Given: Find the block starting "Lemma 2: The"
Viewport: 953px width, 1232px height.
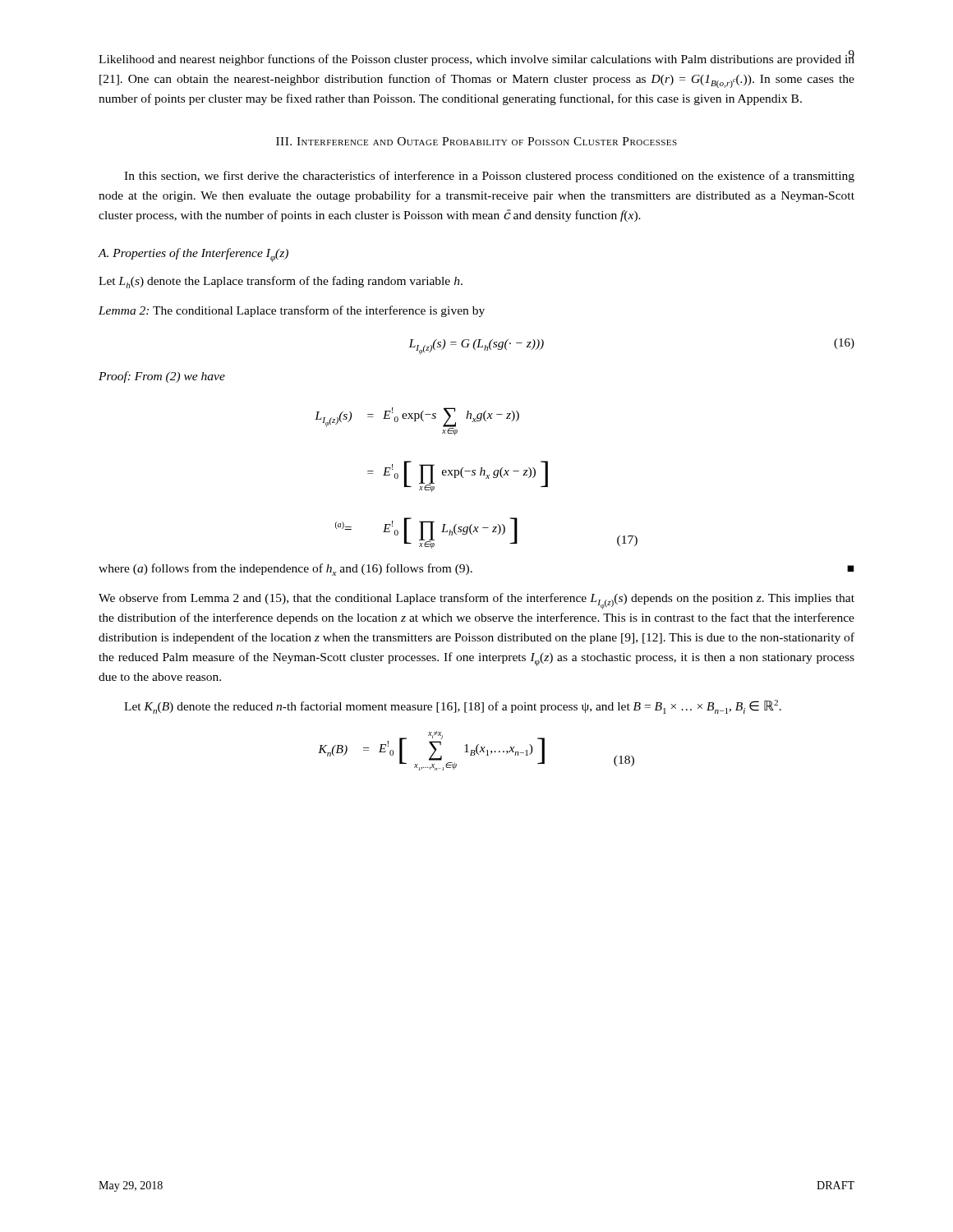Looking at the screenshot, I should point(476,311).
